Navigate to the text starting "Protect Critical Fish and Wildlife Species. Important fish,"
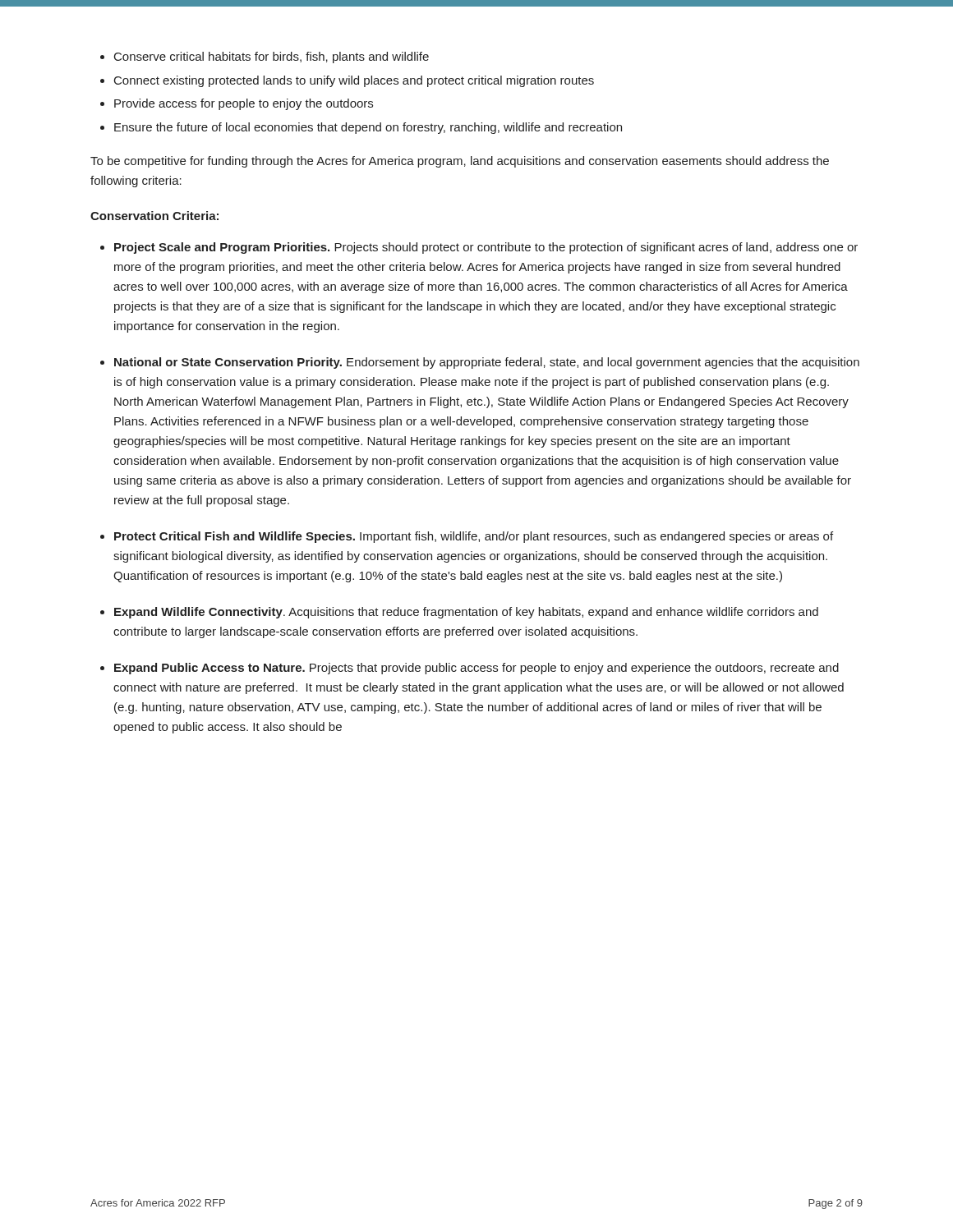Viewport: 953px width, 1232px height. 473,556
